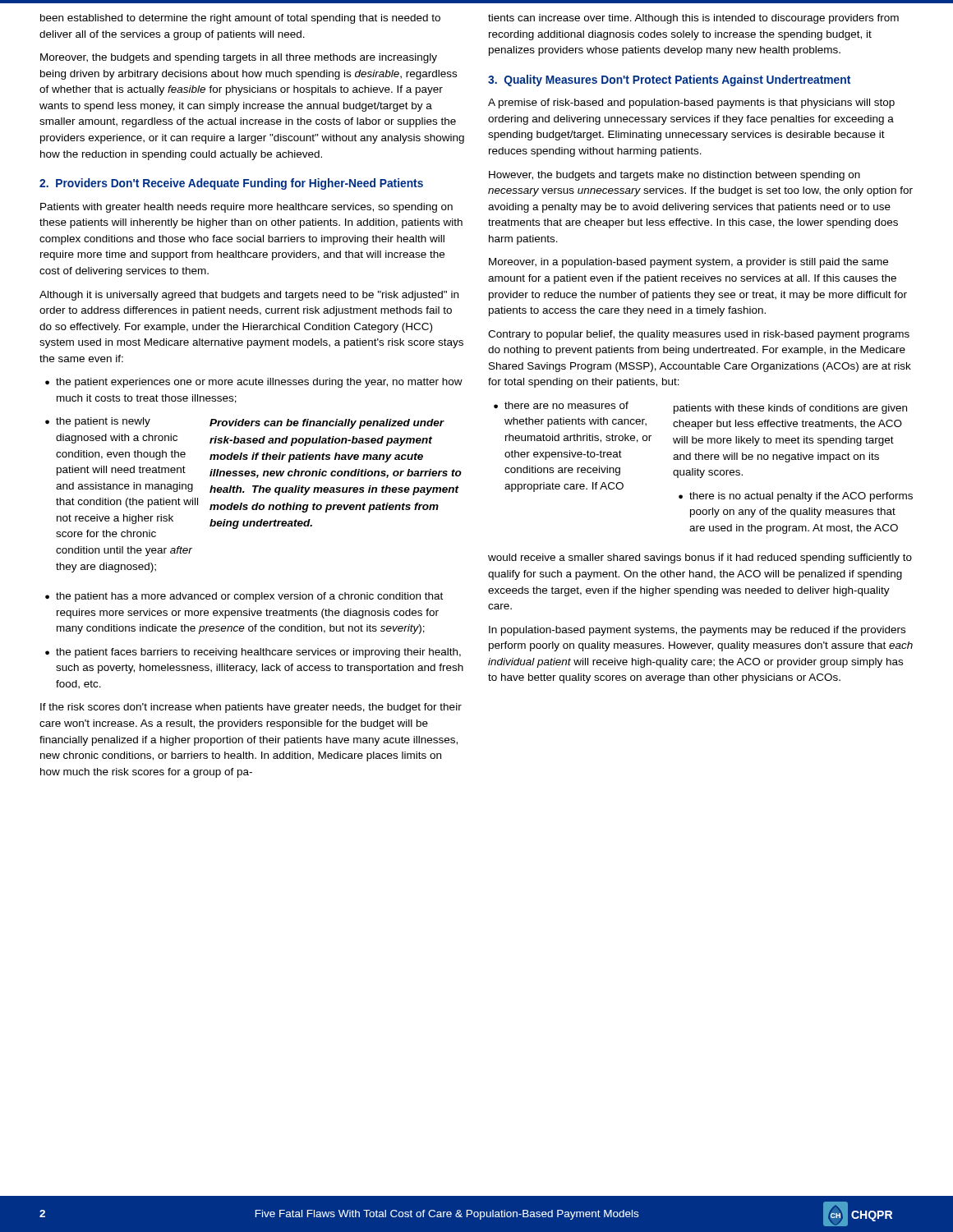Find the block starting "the patient is"
The image size is (953, 1232).
[126, 494]
